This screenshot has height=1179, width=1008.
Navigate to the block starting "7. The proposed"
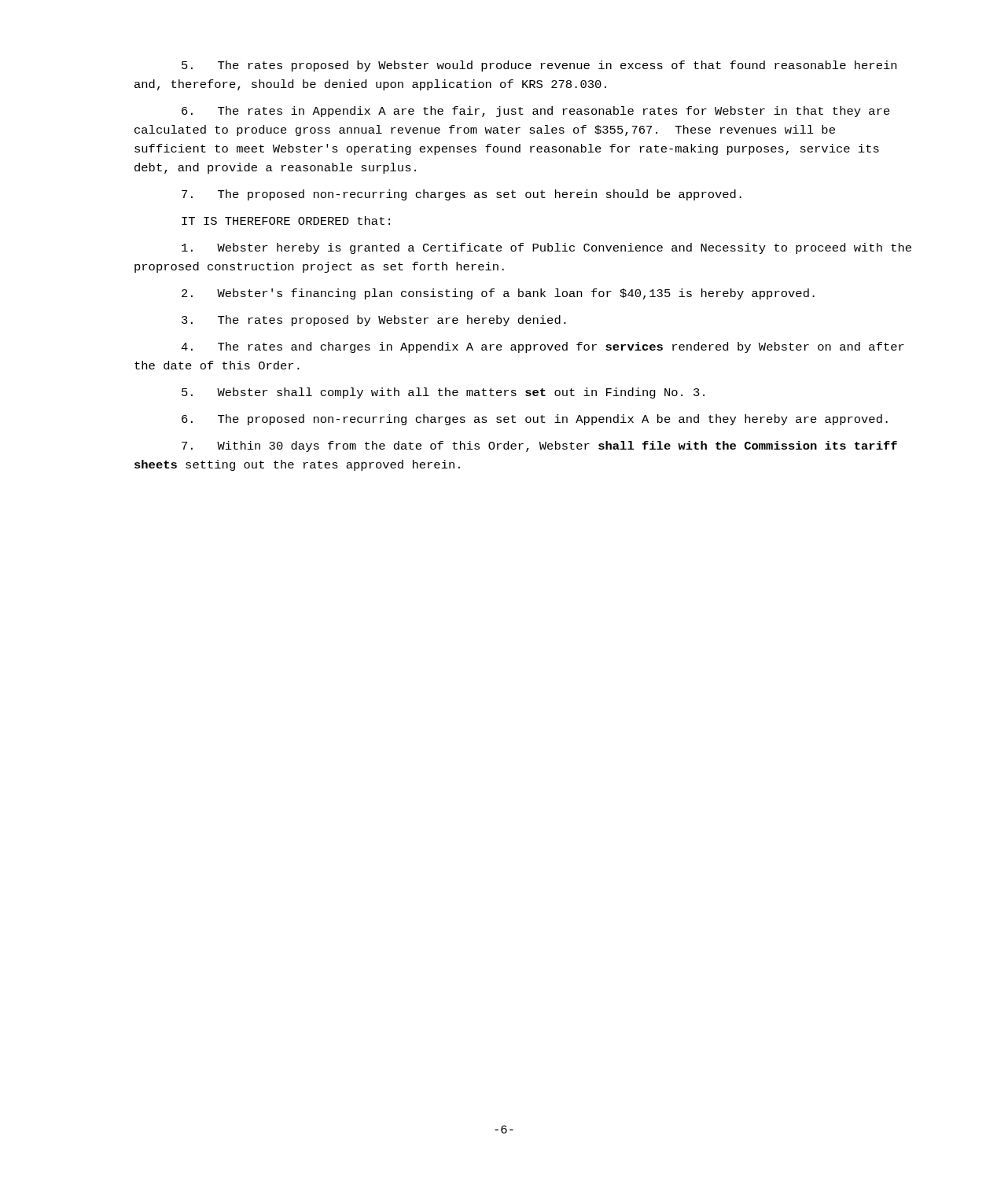(524, 195)
